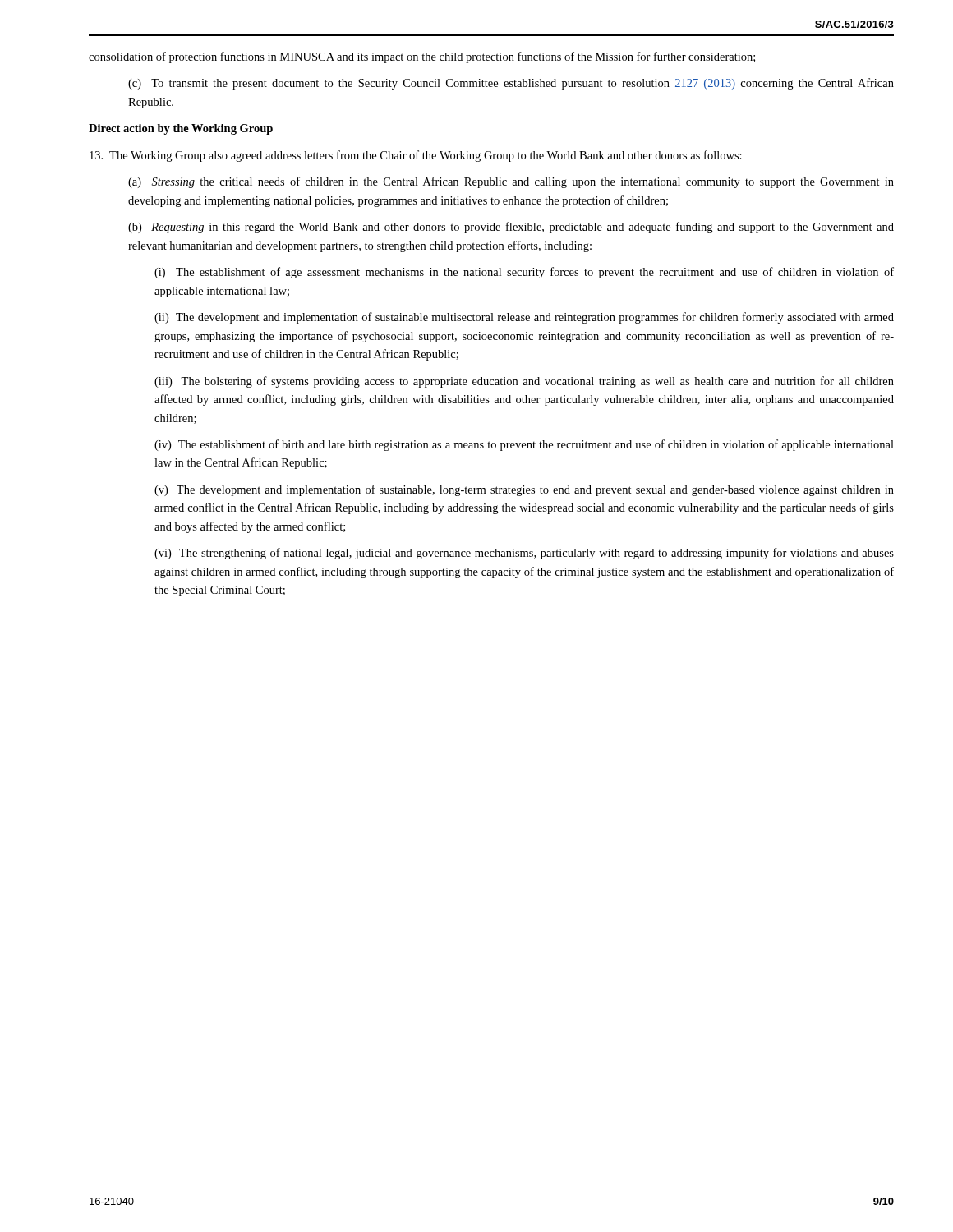
Task: Locate the text block containing "consolidation of protection functions in MINUSCA and its"
Action: point(422,57)
